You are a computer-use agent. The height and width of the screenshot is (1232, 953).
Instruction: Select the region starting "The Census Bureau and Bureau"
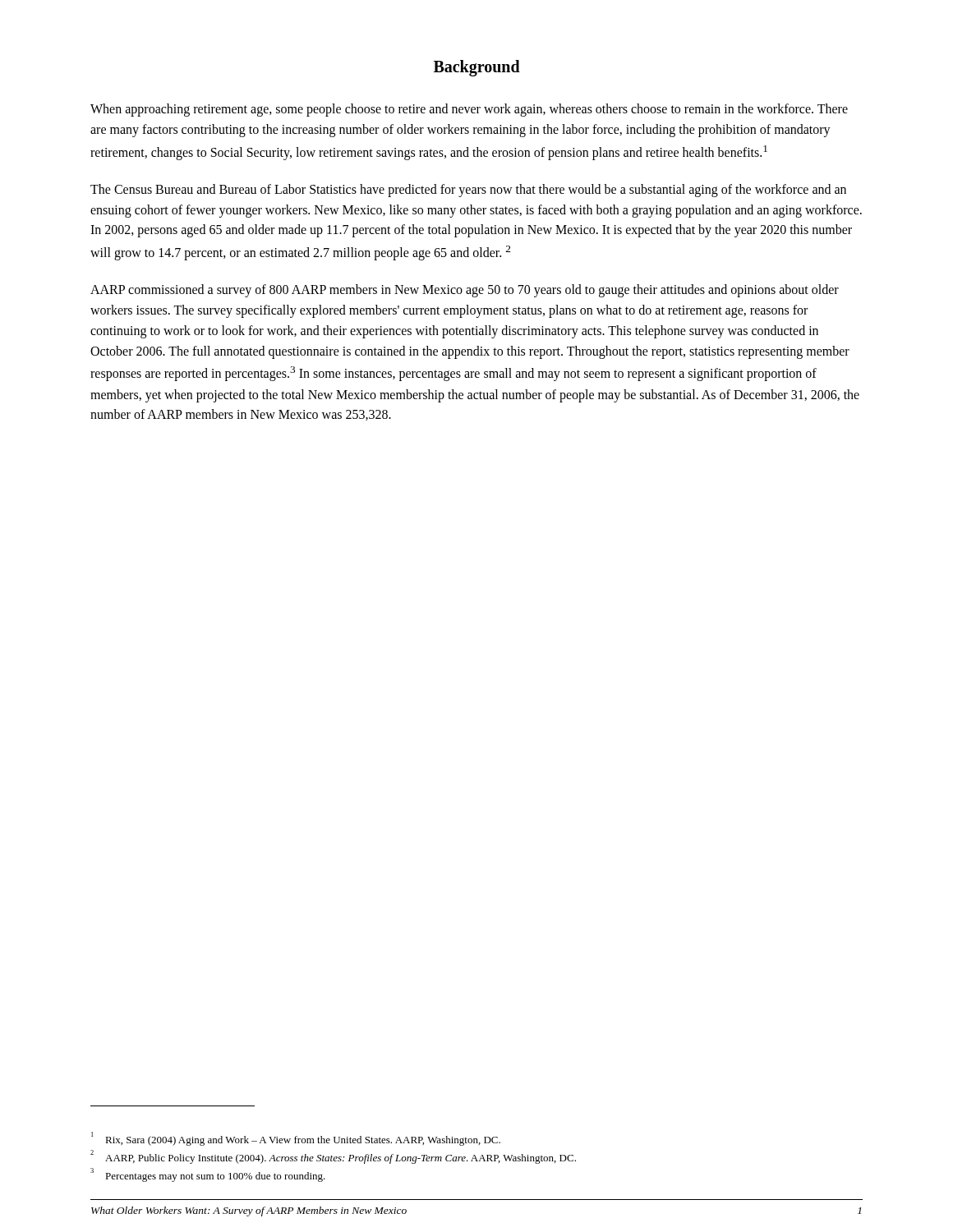[476, 221]
